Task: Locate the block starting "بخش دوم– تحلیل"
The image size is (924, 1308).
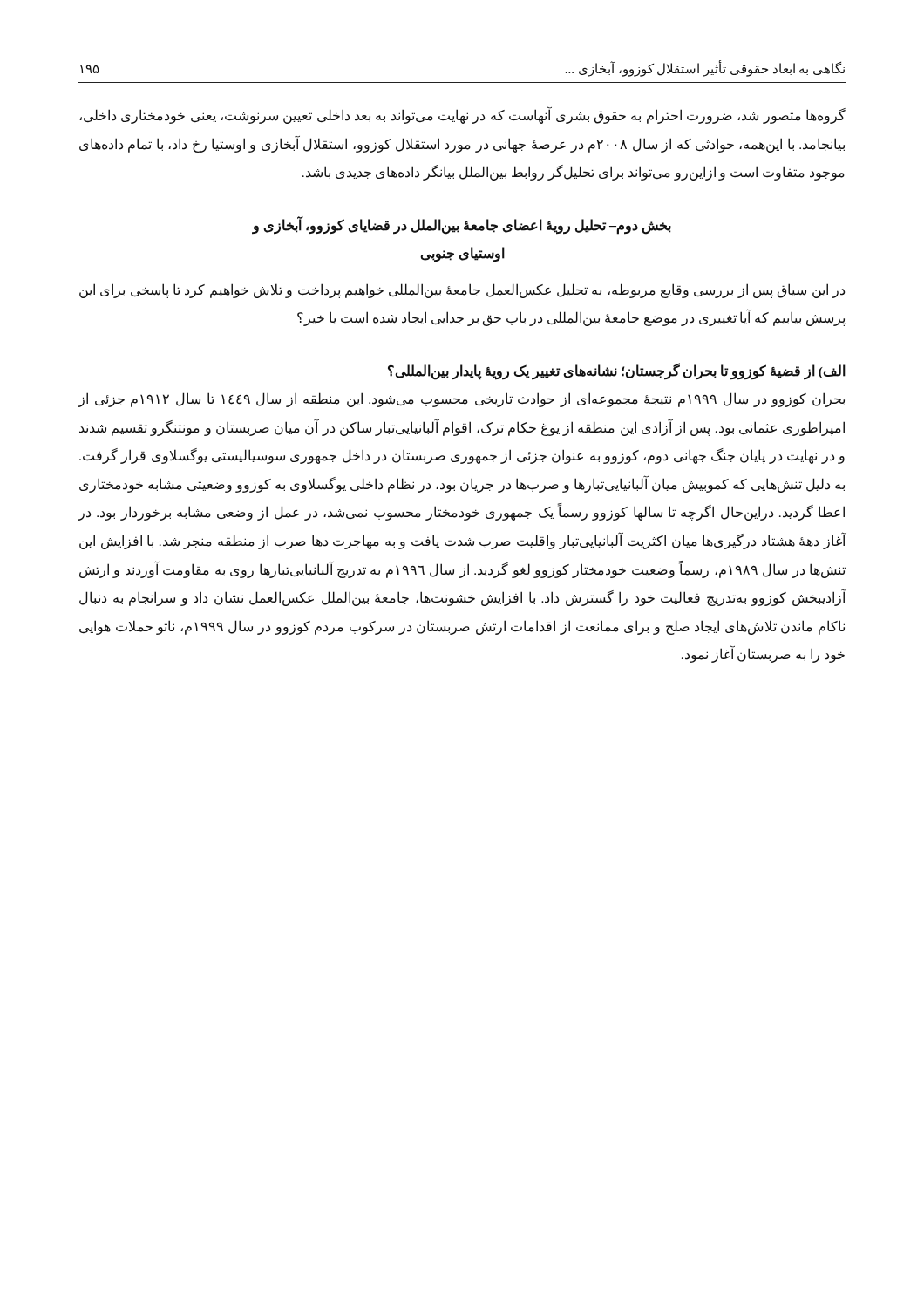Action: pyautogui.click(x=462, y=239)
